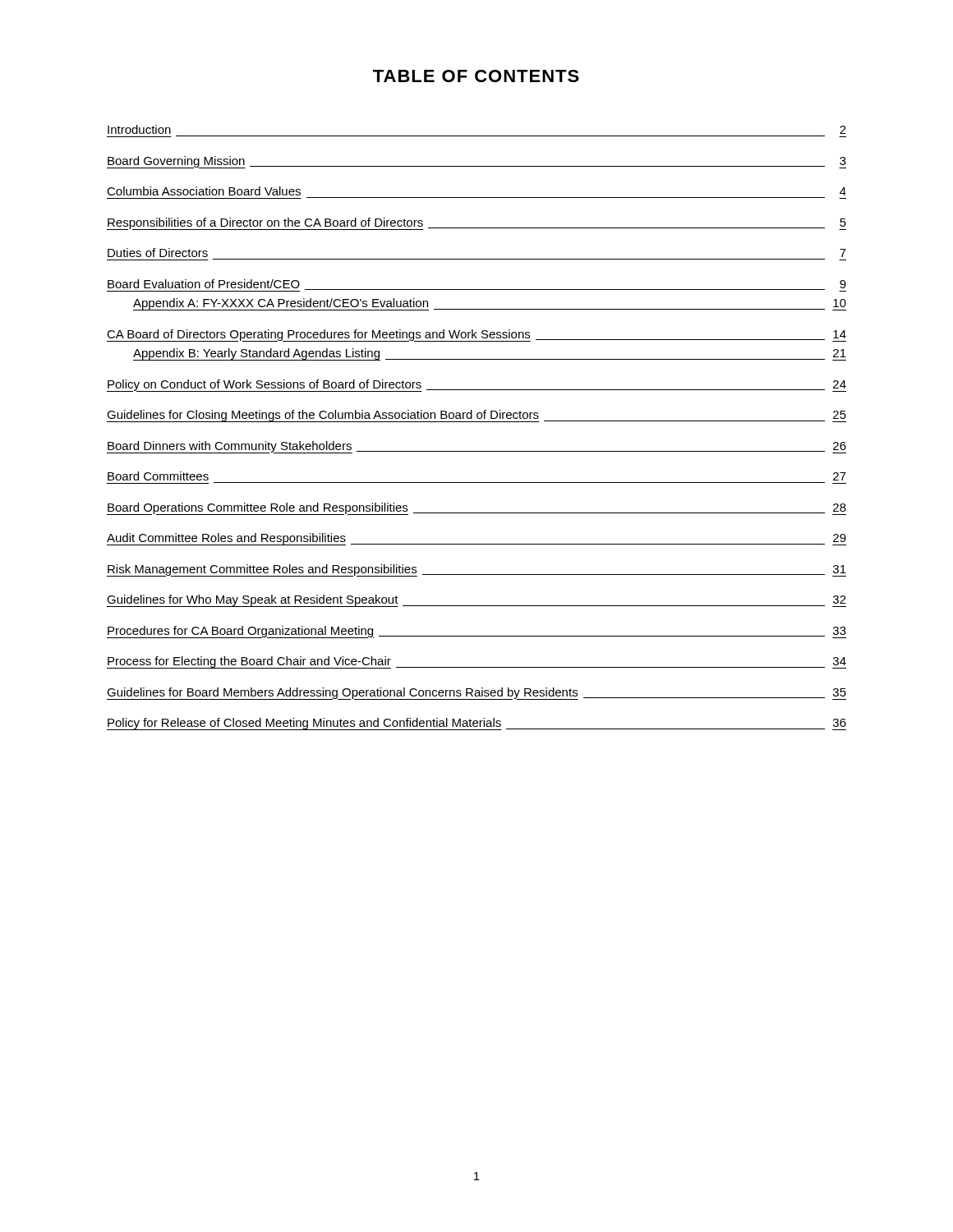Click where it says "Duties of Directors 7"
Image resolution: width=953 pixels, height=1232 pixels.
click(x=476, y=253)
